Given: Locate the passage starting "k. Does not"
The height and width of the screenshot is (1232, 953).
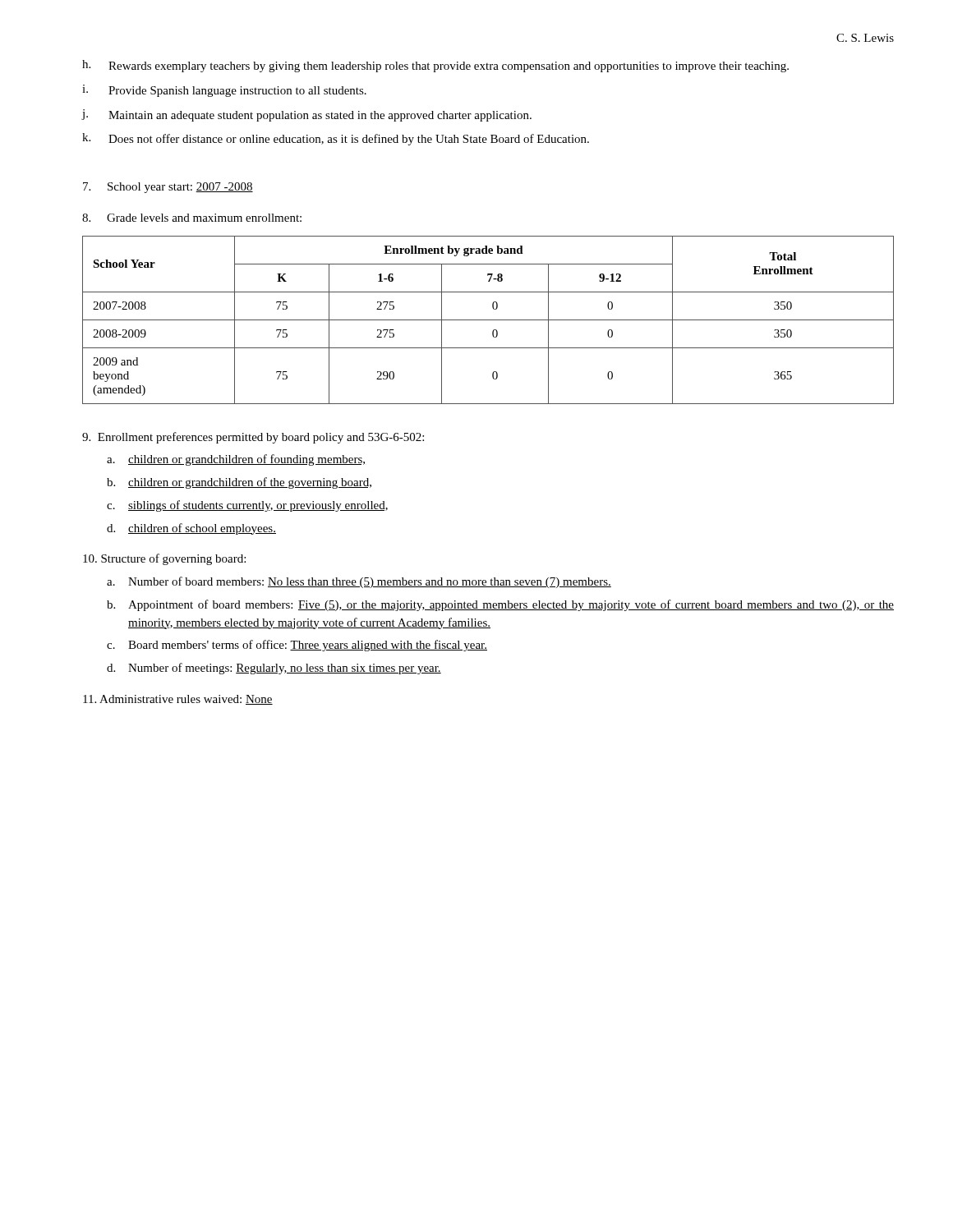Looking at the screenshot, I should (x=488, y=140).
